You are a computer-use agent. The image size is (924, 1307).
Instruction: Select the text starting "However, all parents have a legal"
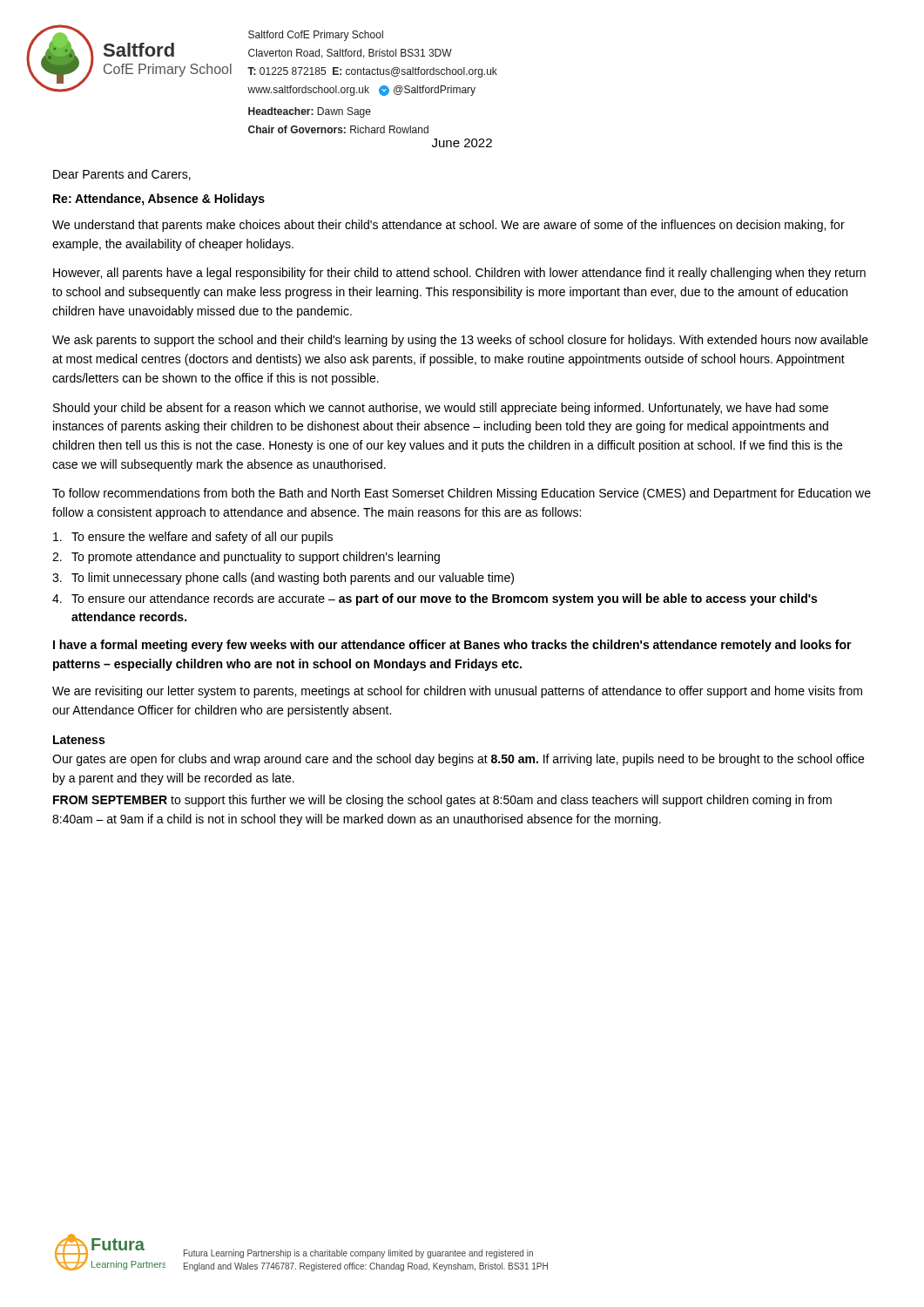459,292
